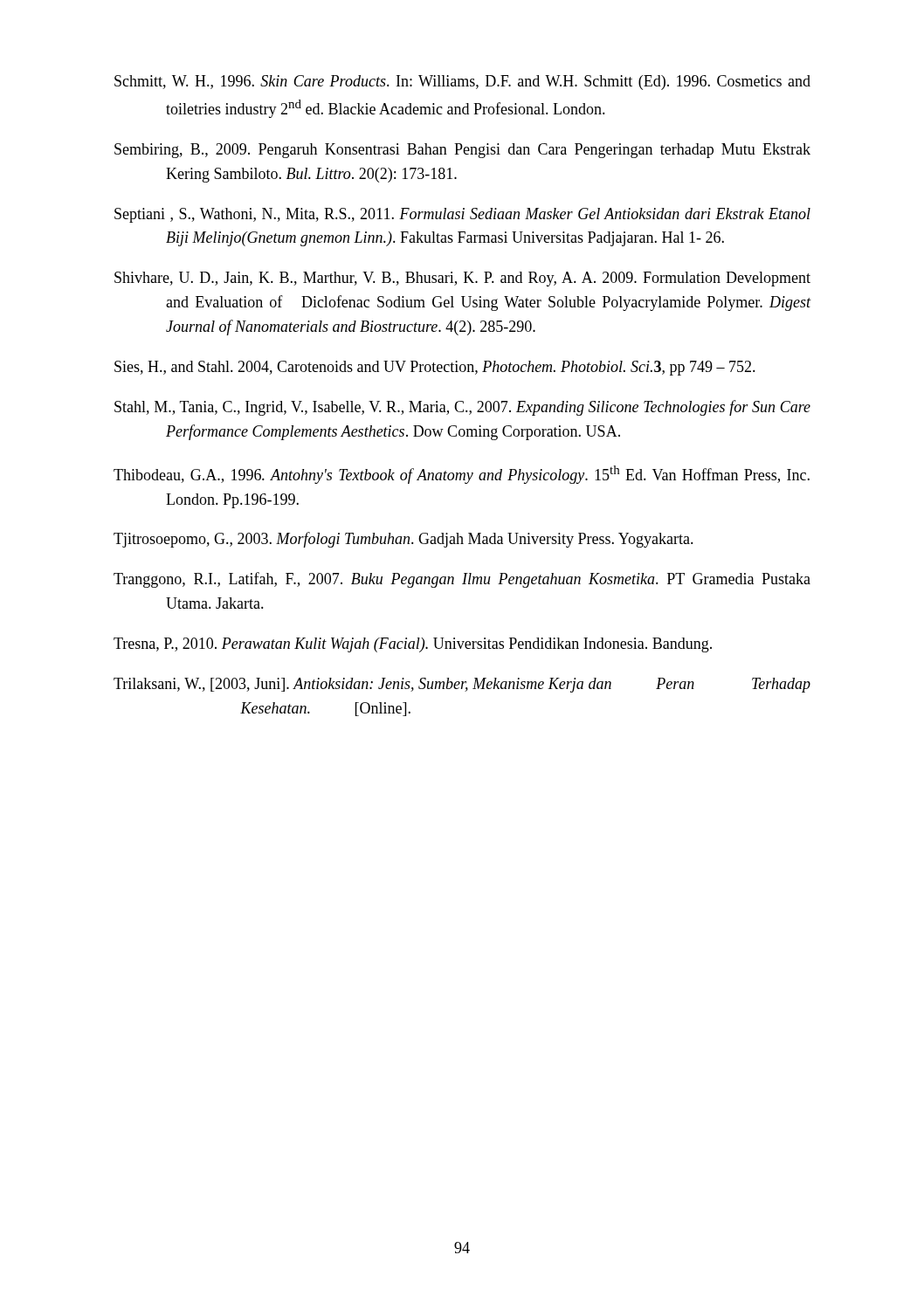
Task: Locate the text block starting "Trilaksani, W., [2003, Juni]. Antioksidan: Jenis, Sumber,"
Action: click(462, 697)
